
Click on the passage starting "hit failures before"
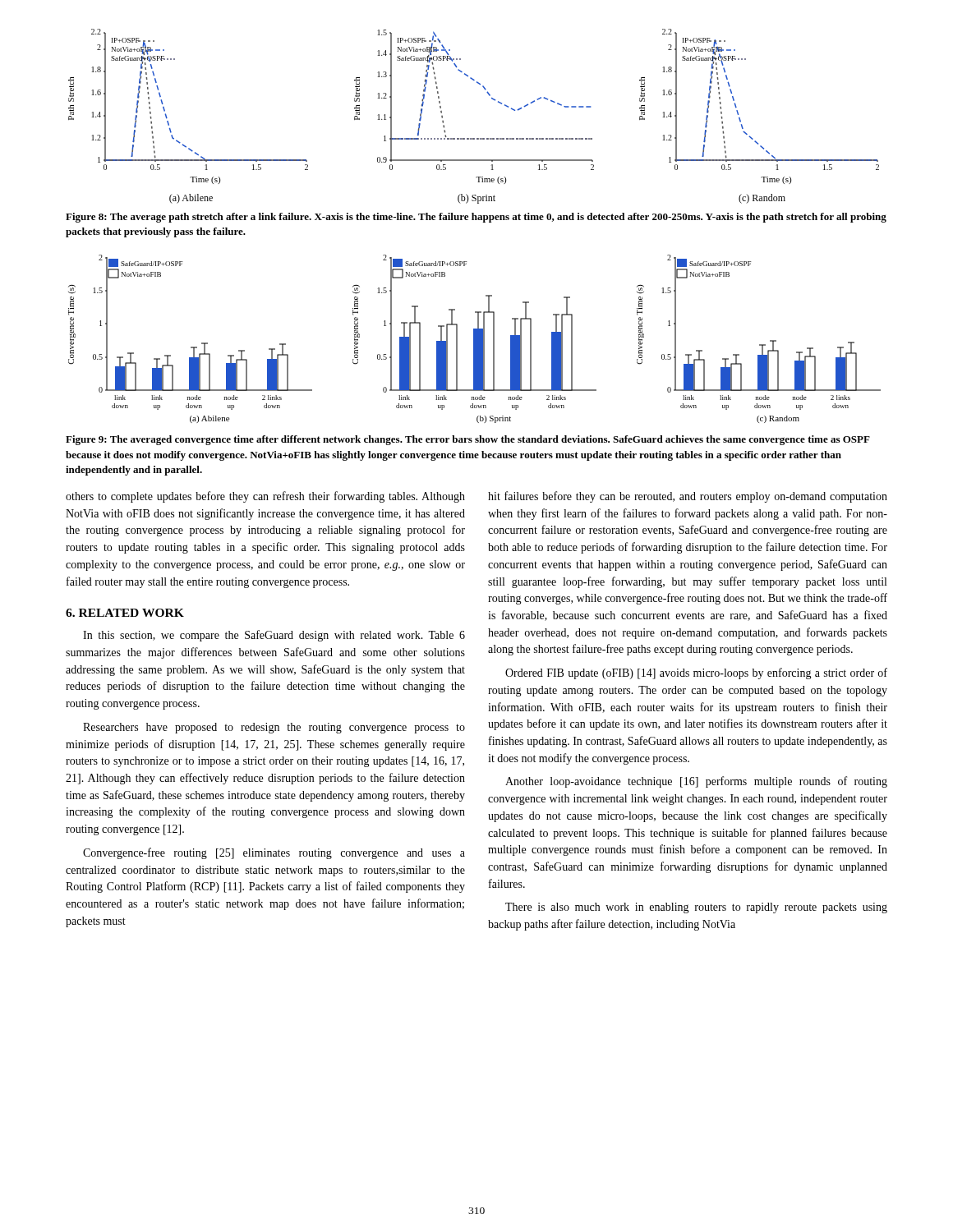688,711
